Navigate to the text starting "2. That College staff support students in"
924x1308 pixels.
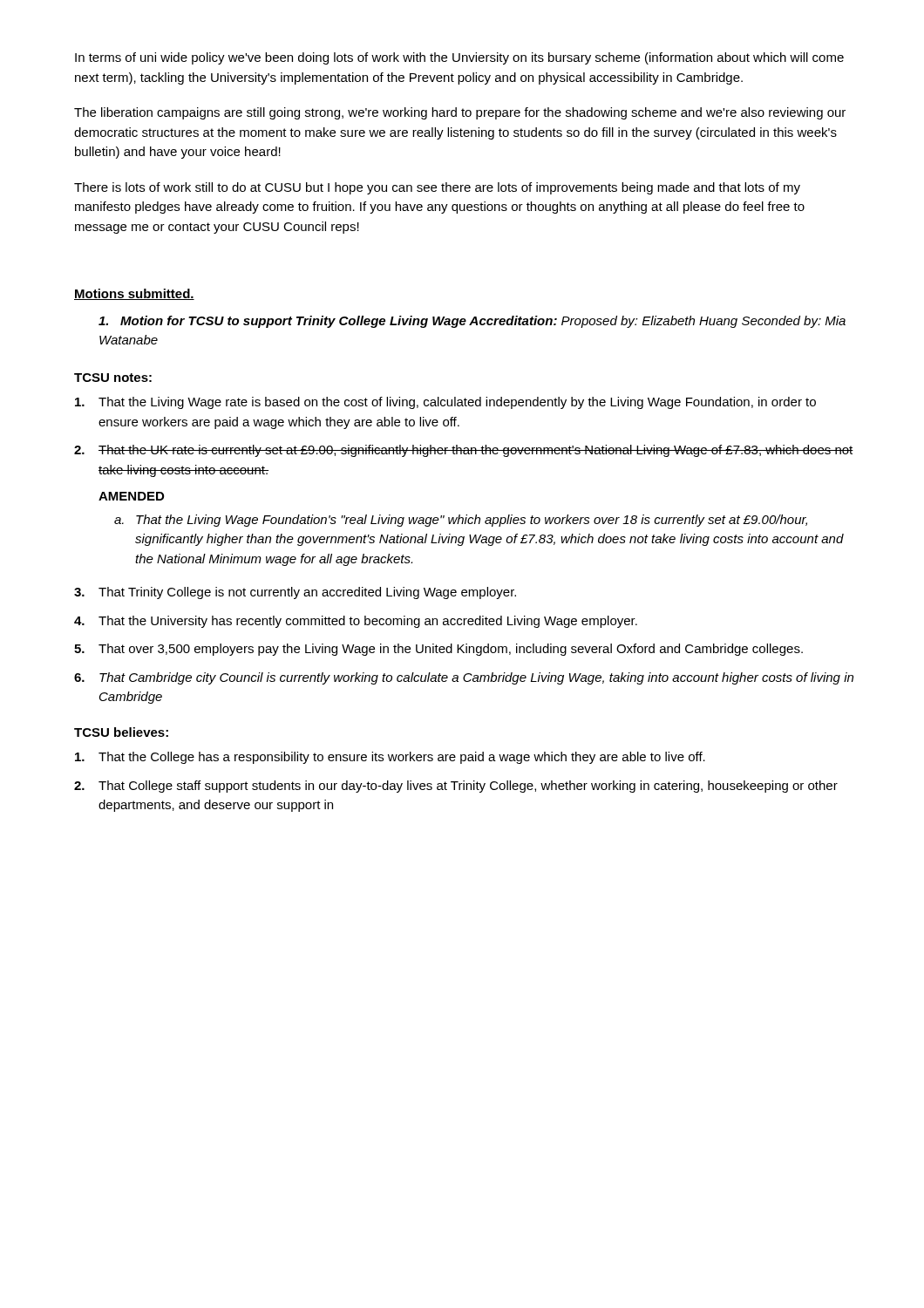(464, 795)
